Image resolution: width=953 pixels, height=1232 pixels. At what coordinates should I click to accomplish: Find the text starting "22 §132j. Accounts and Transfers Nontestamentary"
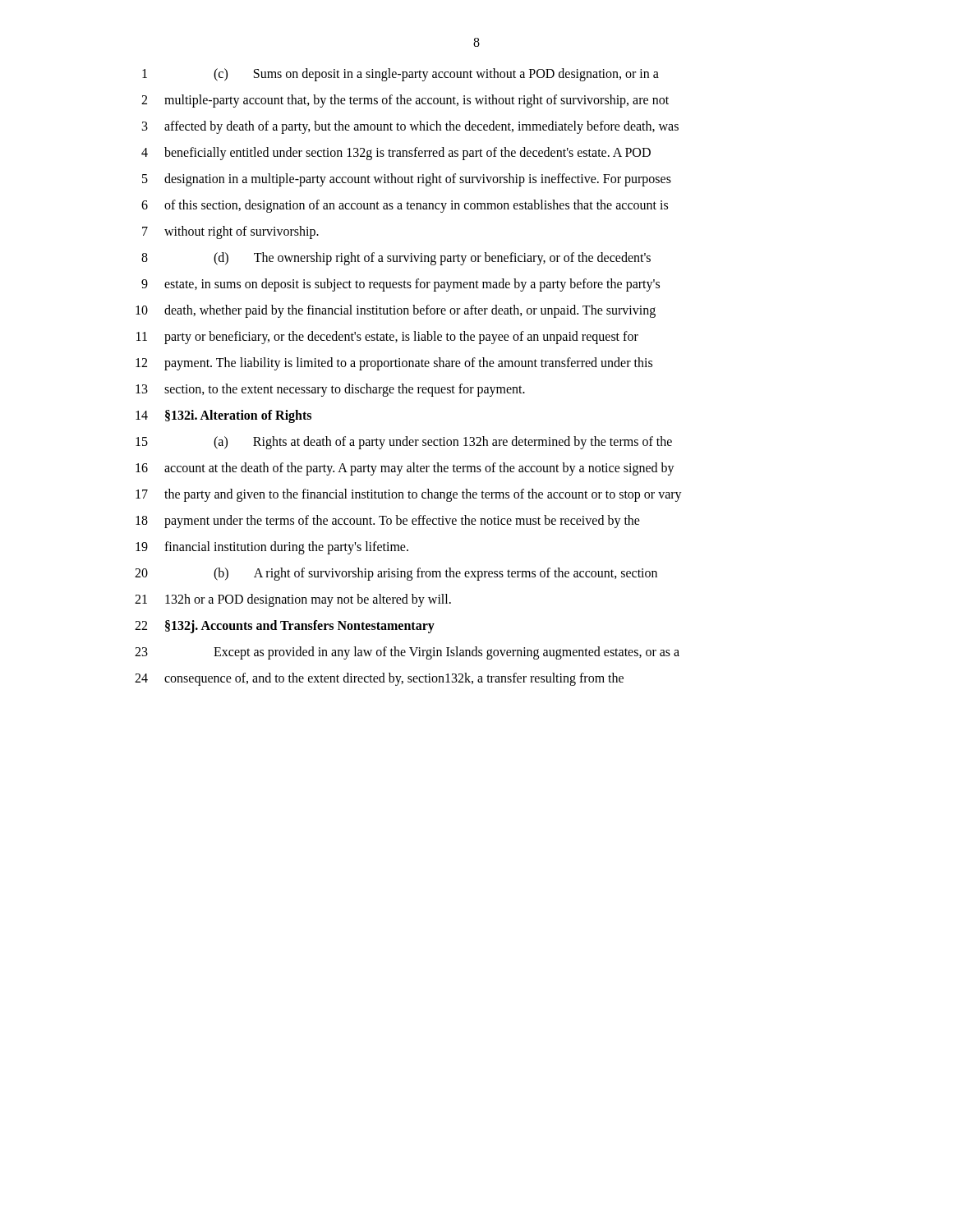(x=285, y=627)
